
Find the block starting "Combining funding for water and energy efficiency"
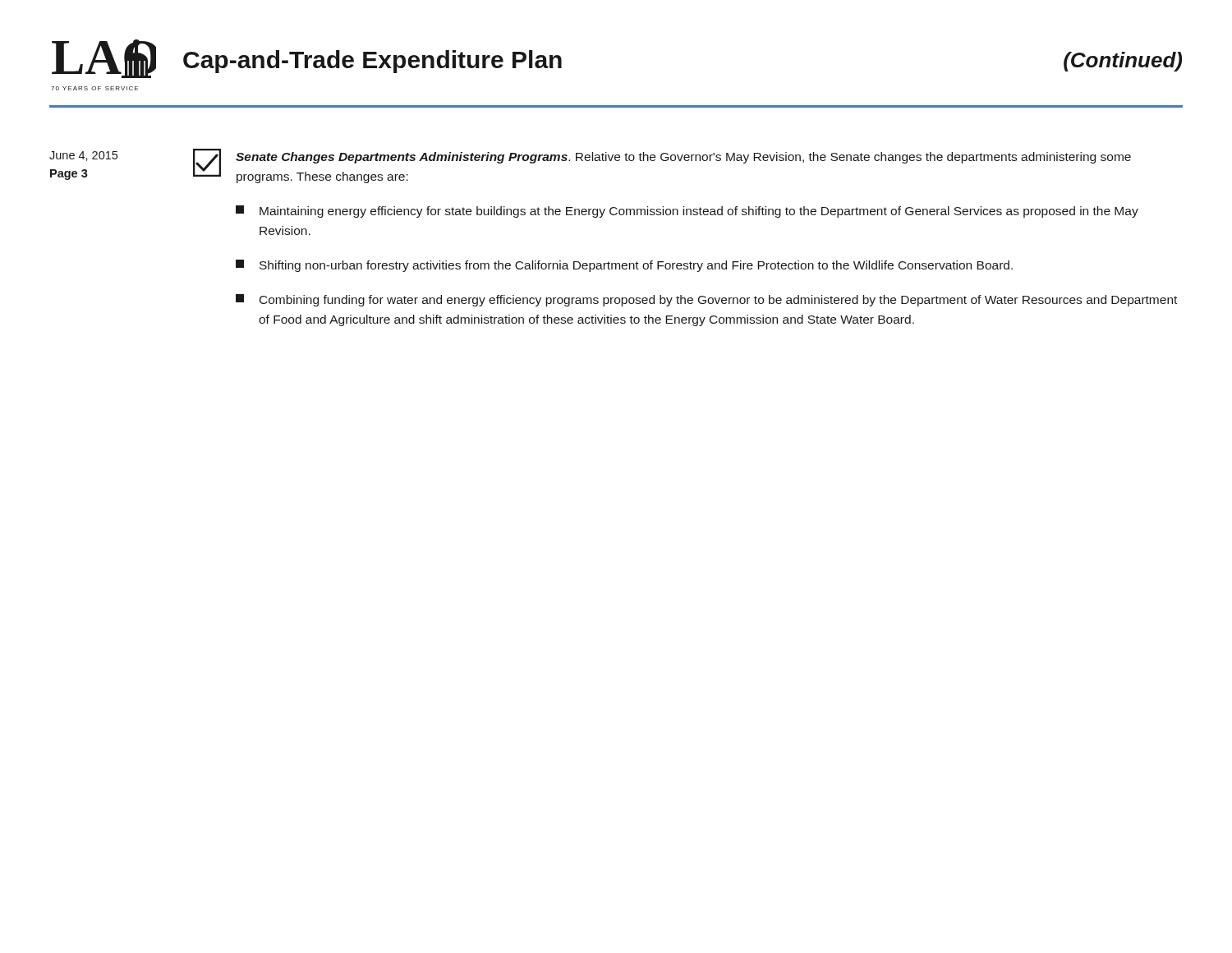(709, 310)
